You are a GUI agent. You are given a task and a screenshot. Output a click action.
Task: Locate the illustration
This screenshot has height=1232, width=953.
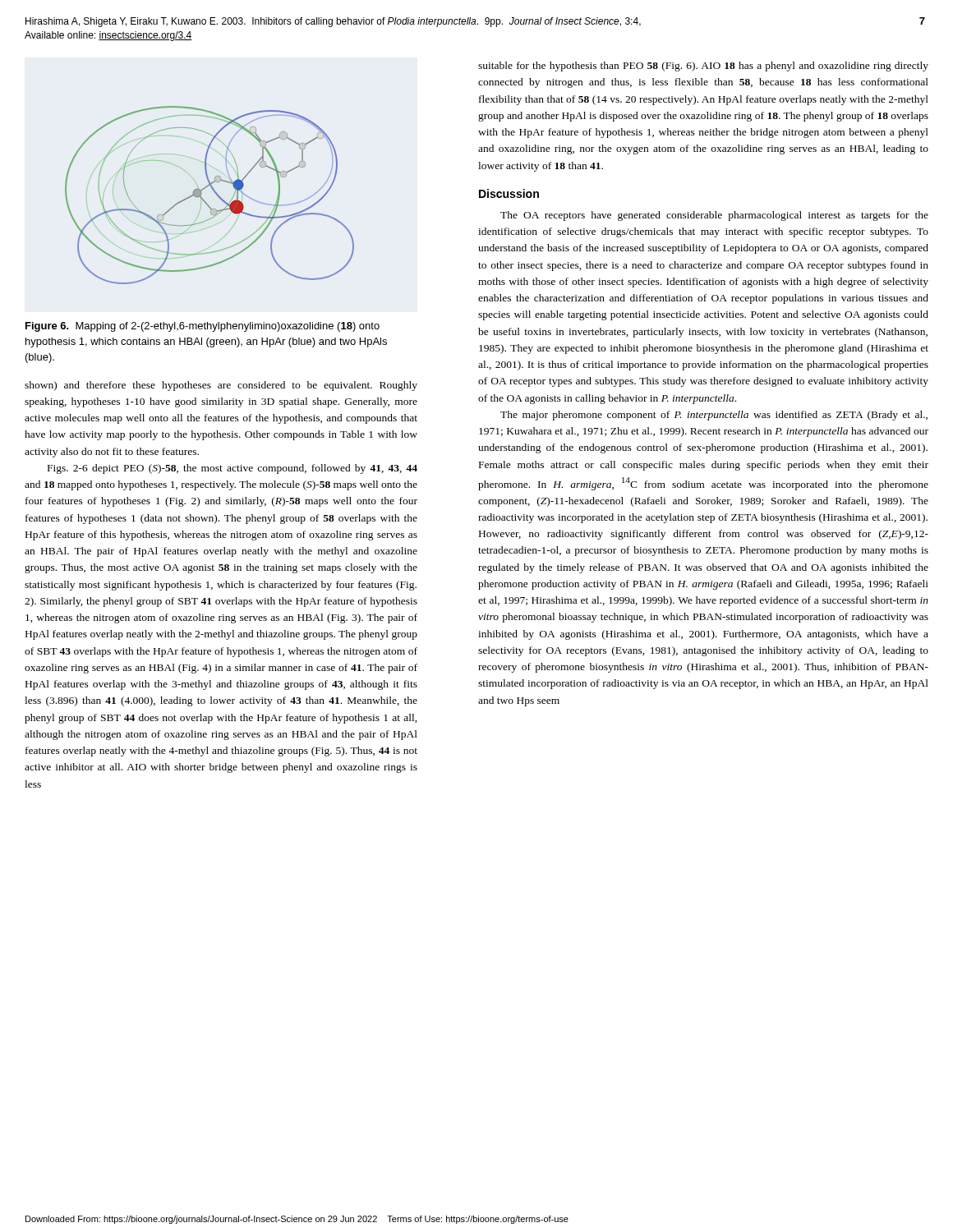tap(221, 185)
